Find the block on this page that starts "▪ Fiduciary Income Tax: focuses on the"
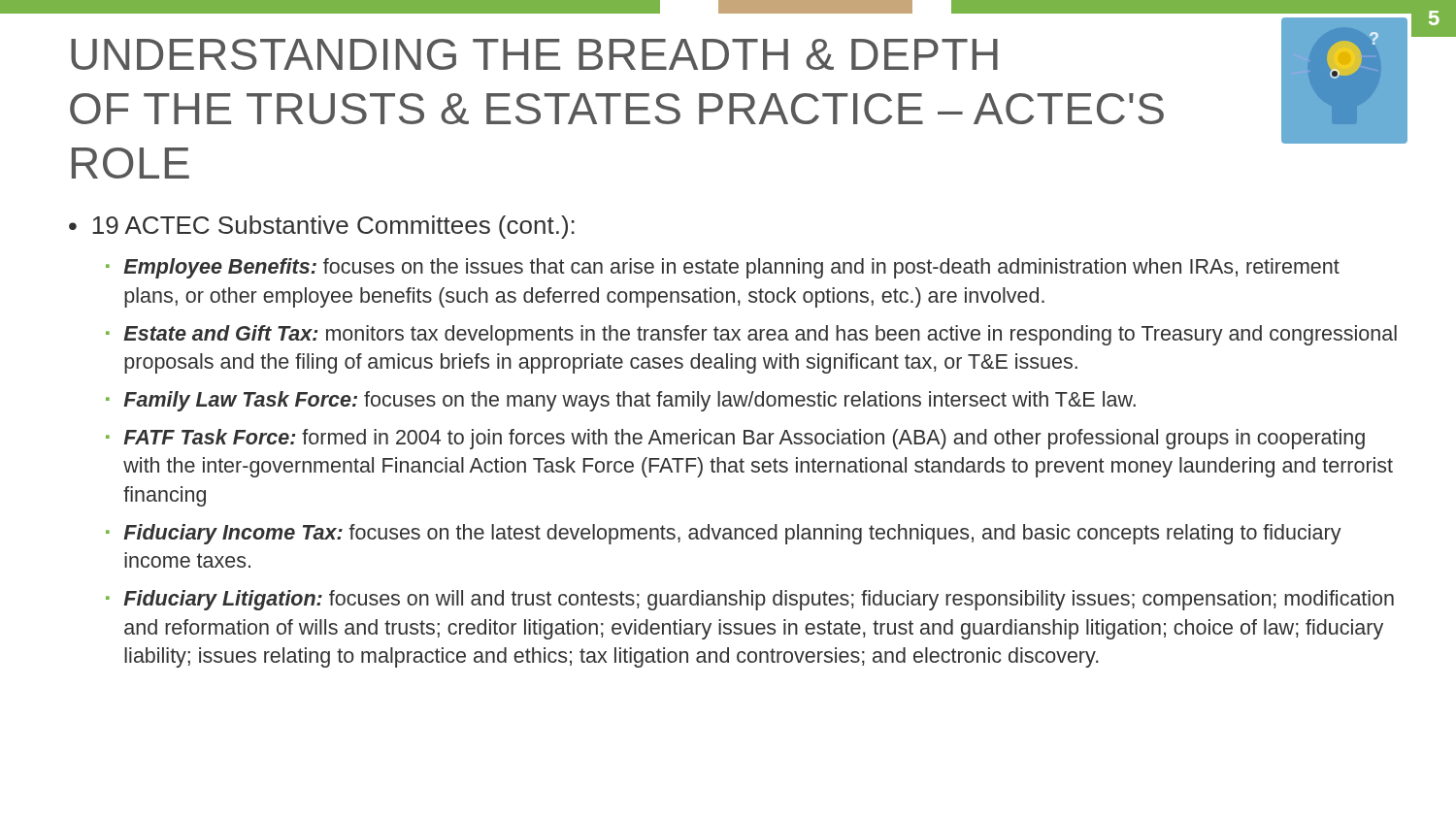 pos(751,548)
